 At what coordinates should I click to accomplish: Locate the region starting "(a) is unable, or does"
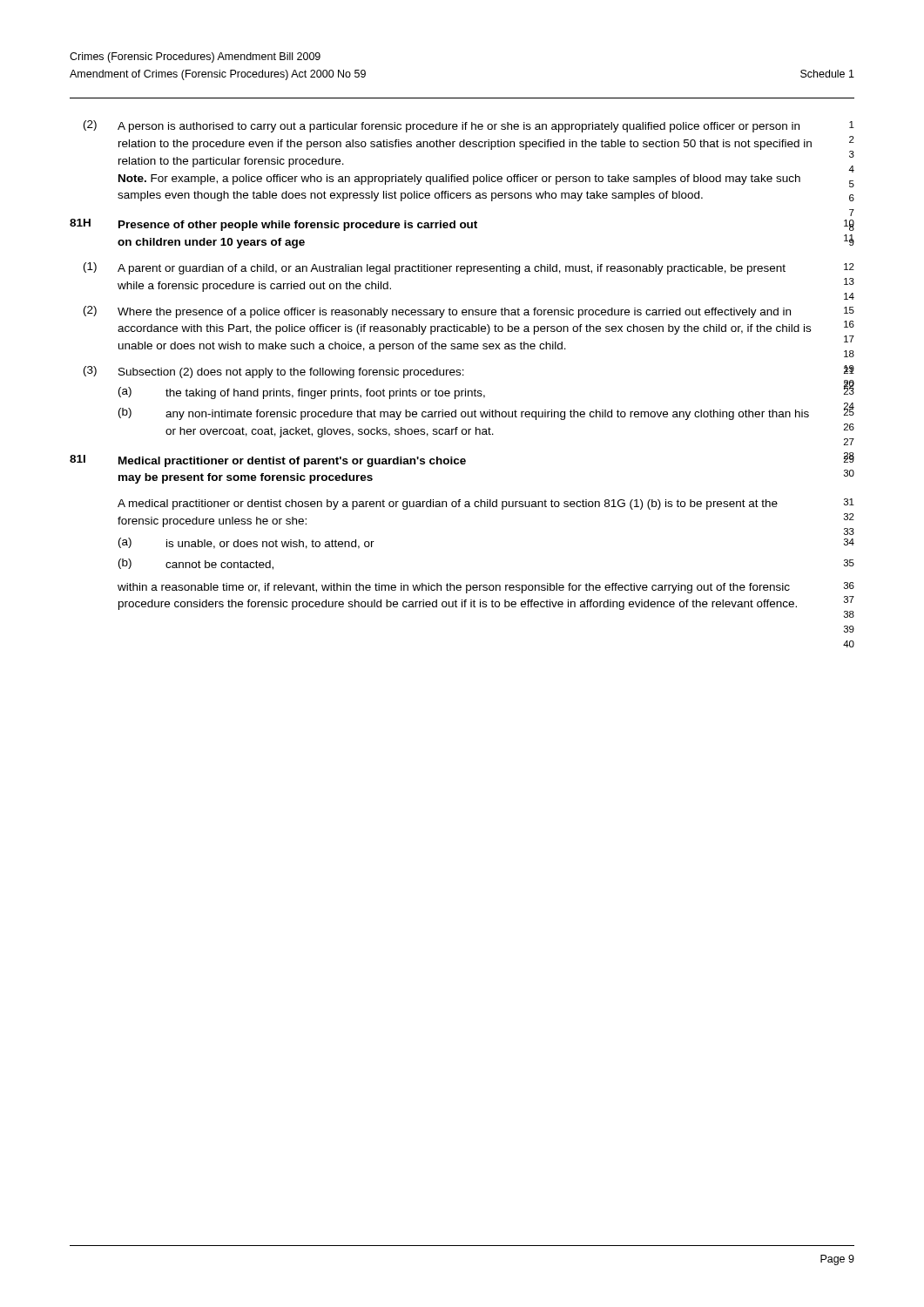[273, 543]
